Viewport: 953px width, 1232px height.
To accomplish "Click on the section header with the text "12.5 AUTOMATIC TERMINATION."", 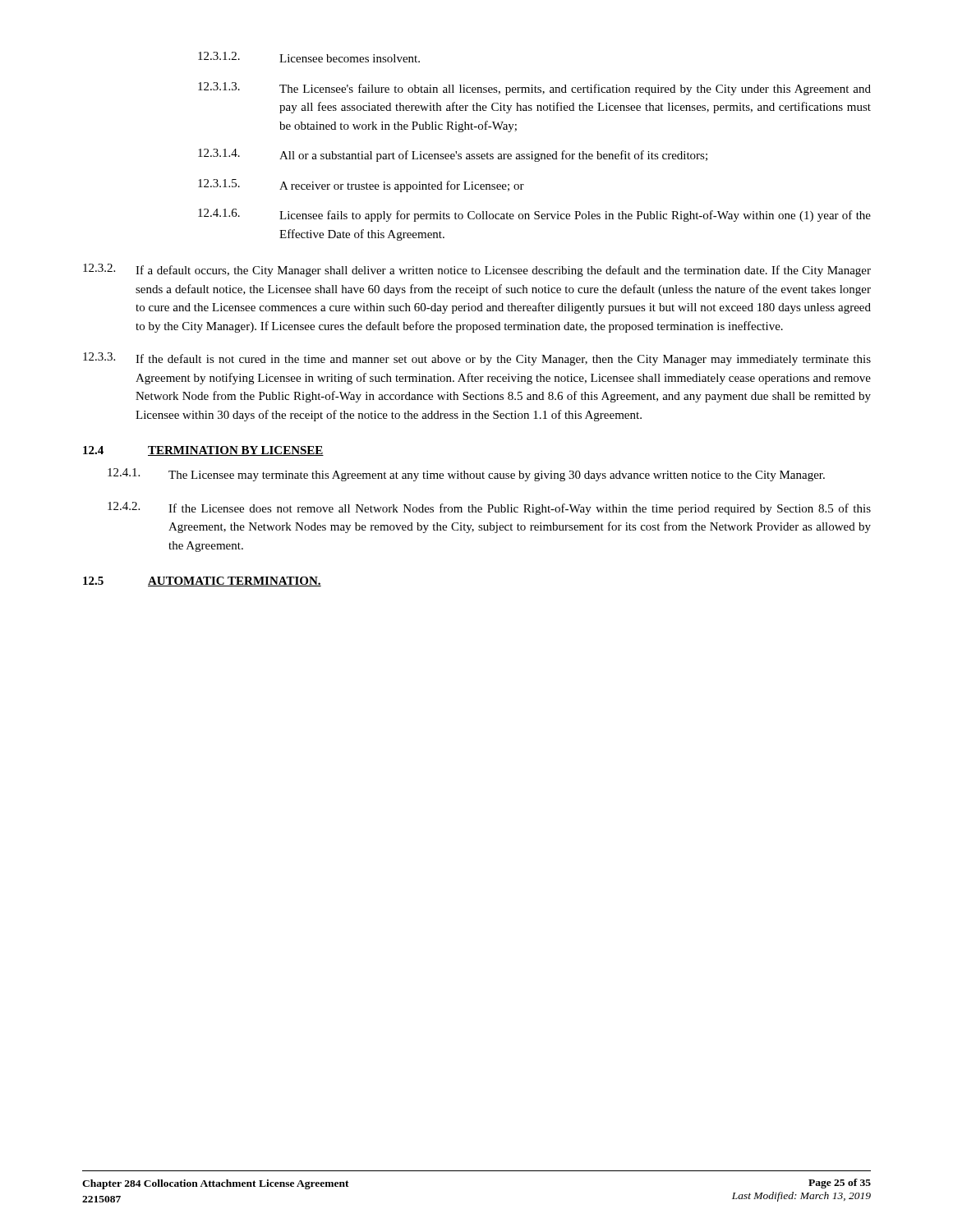I will [202, 581].
